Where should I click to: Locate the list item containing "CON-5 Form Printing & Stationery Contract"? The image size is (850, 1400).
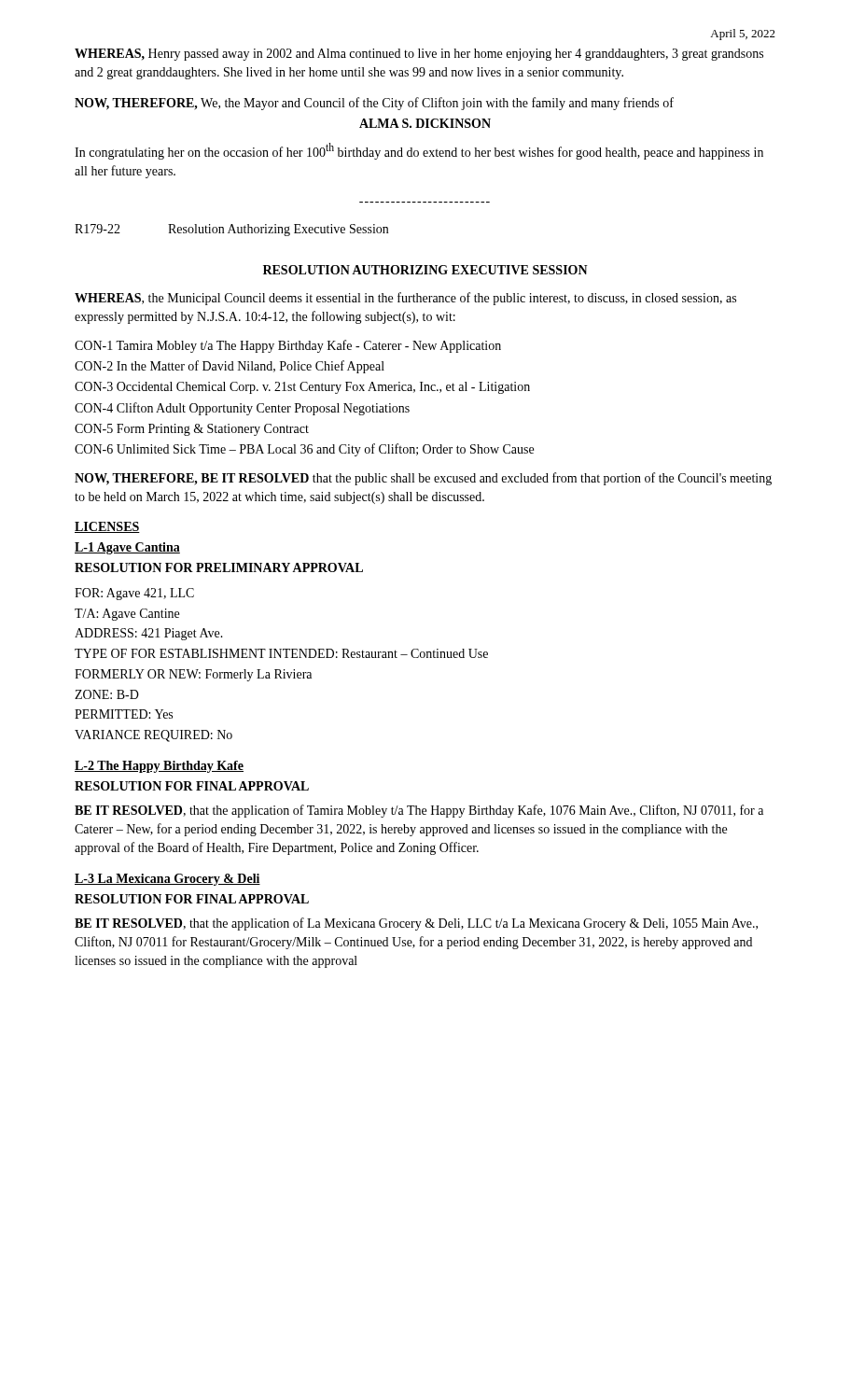click(192, 429)
